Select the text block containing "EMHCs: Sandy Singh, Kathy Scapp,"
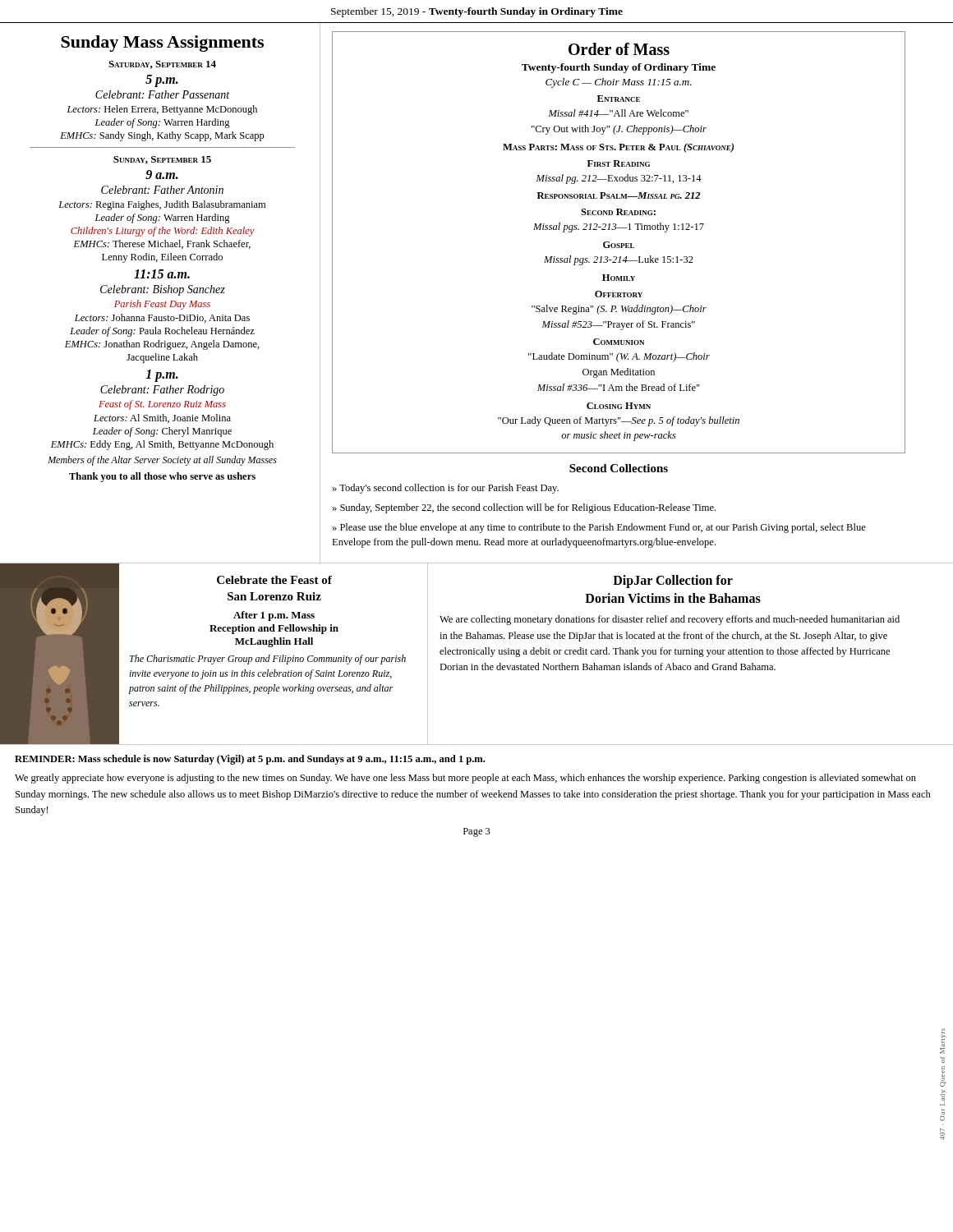This screenshot has width=953, height=1232. [x=162, y=136]
